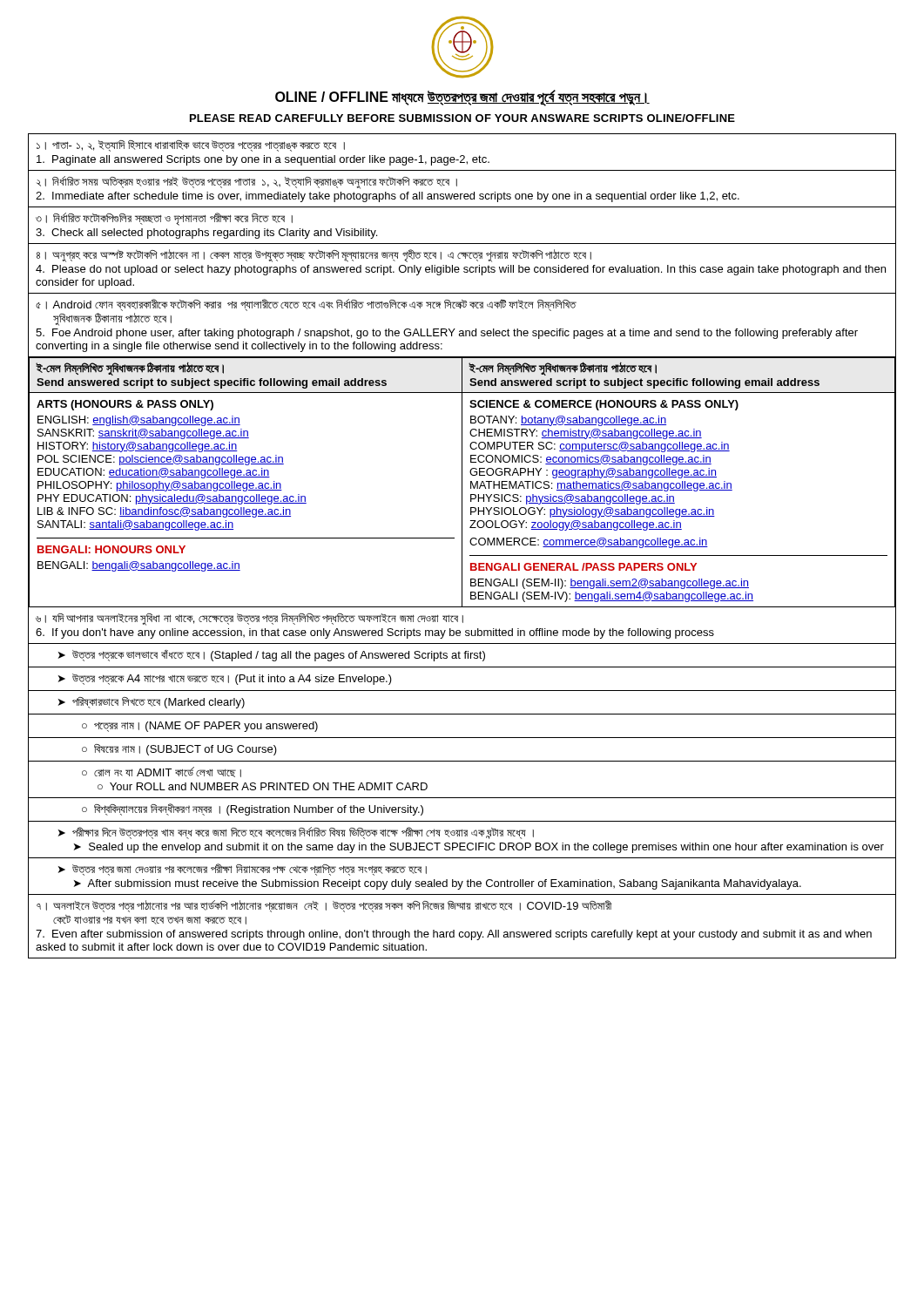
Task: Point to the block beginning "➤ পরীক্ষার দিনে উত্তরপত্র খাম বন্ধ"
Action: (x=472, y=839)
